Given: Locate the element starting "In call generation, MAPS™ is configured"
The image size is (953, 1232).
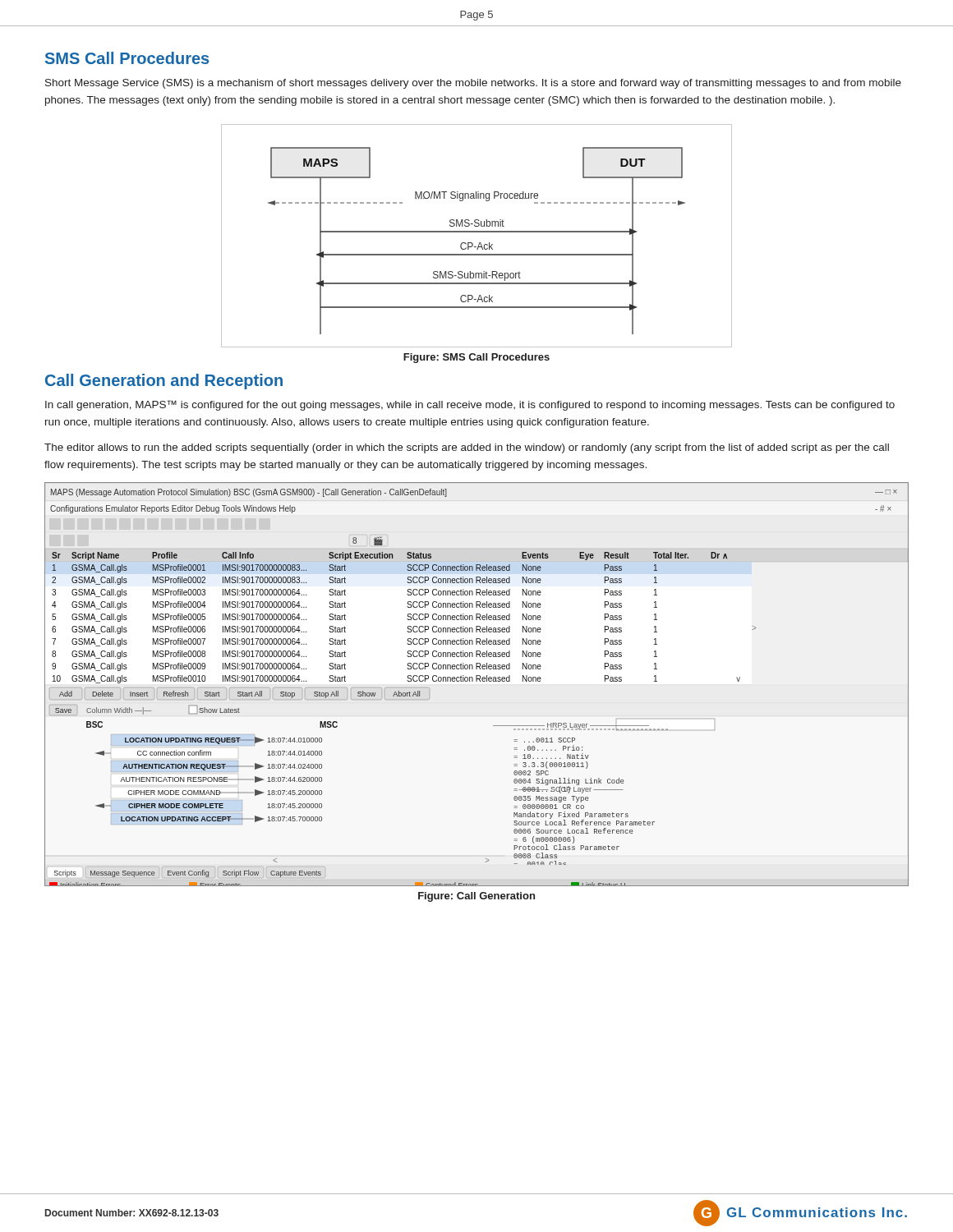Looking at the screenshot, I should (x=470, y=413).
